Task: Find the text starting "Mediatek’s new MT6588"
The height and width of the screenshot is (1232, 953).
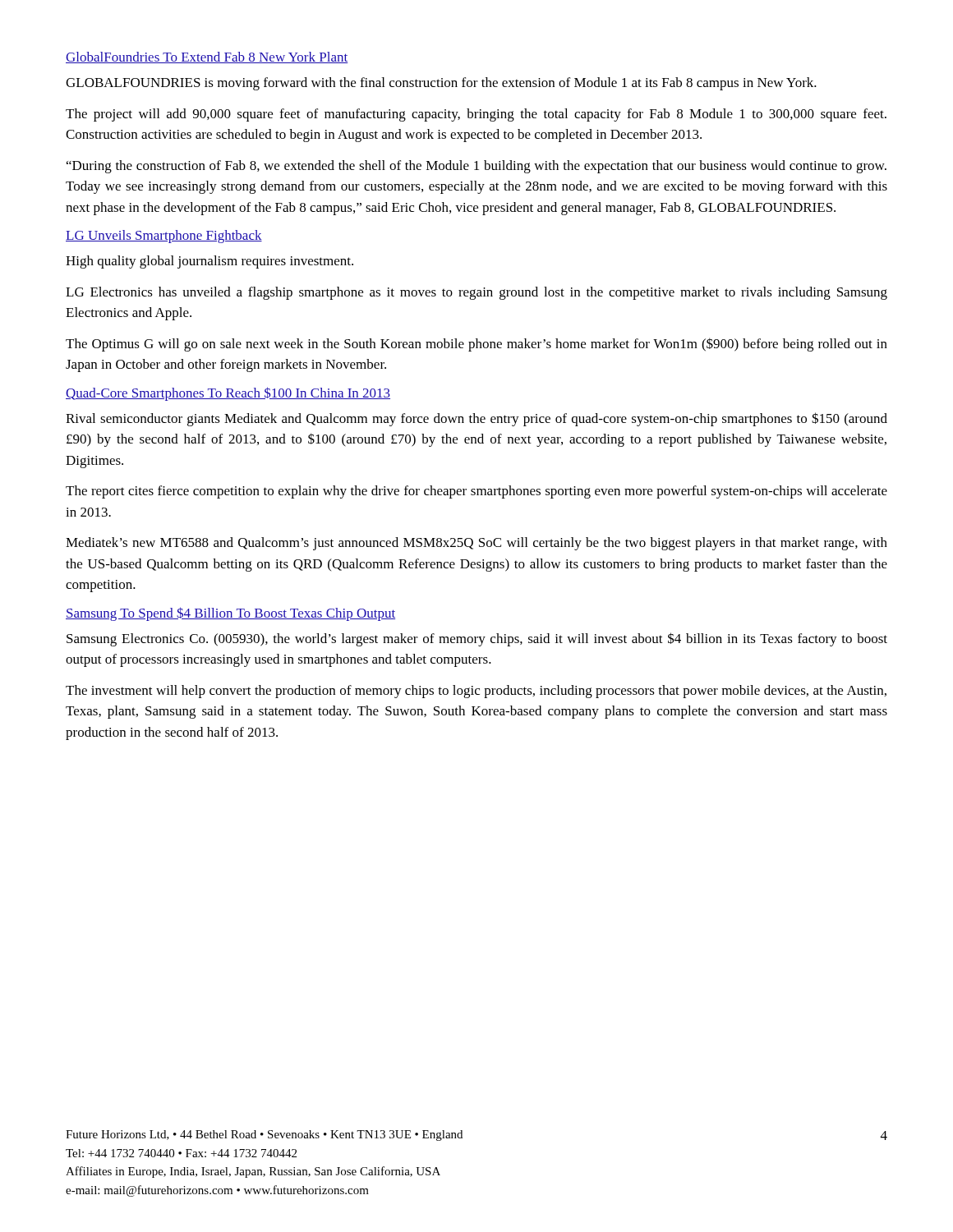Action: (x=476, y=564)
